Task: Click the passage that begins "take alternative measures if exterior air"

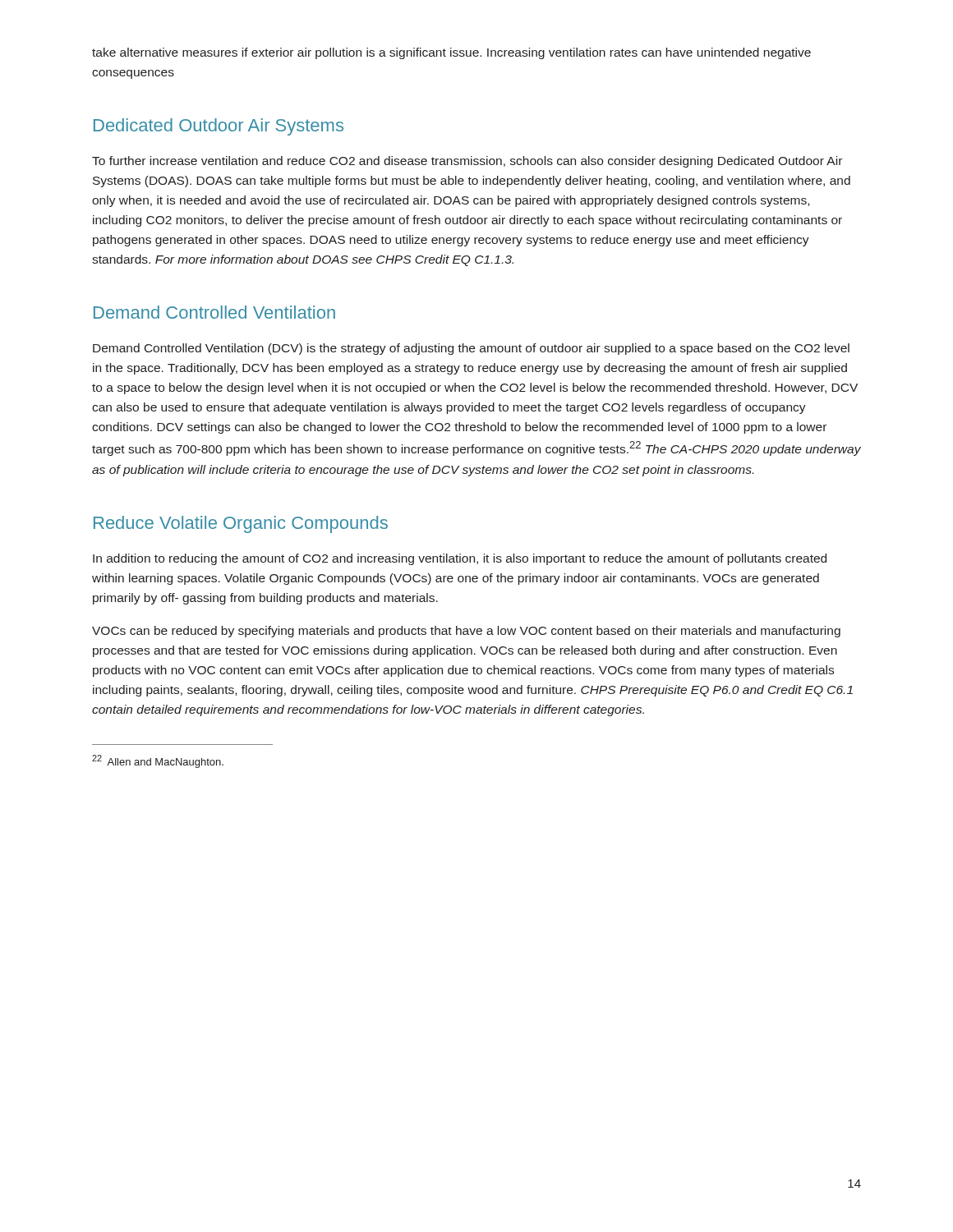Action: (452, 62)
